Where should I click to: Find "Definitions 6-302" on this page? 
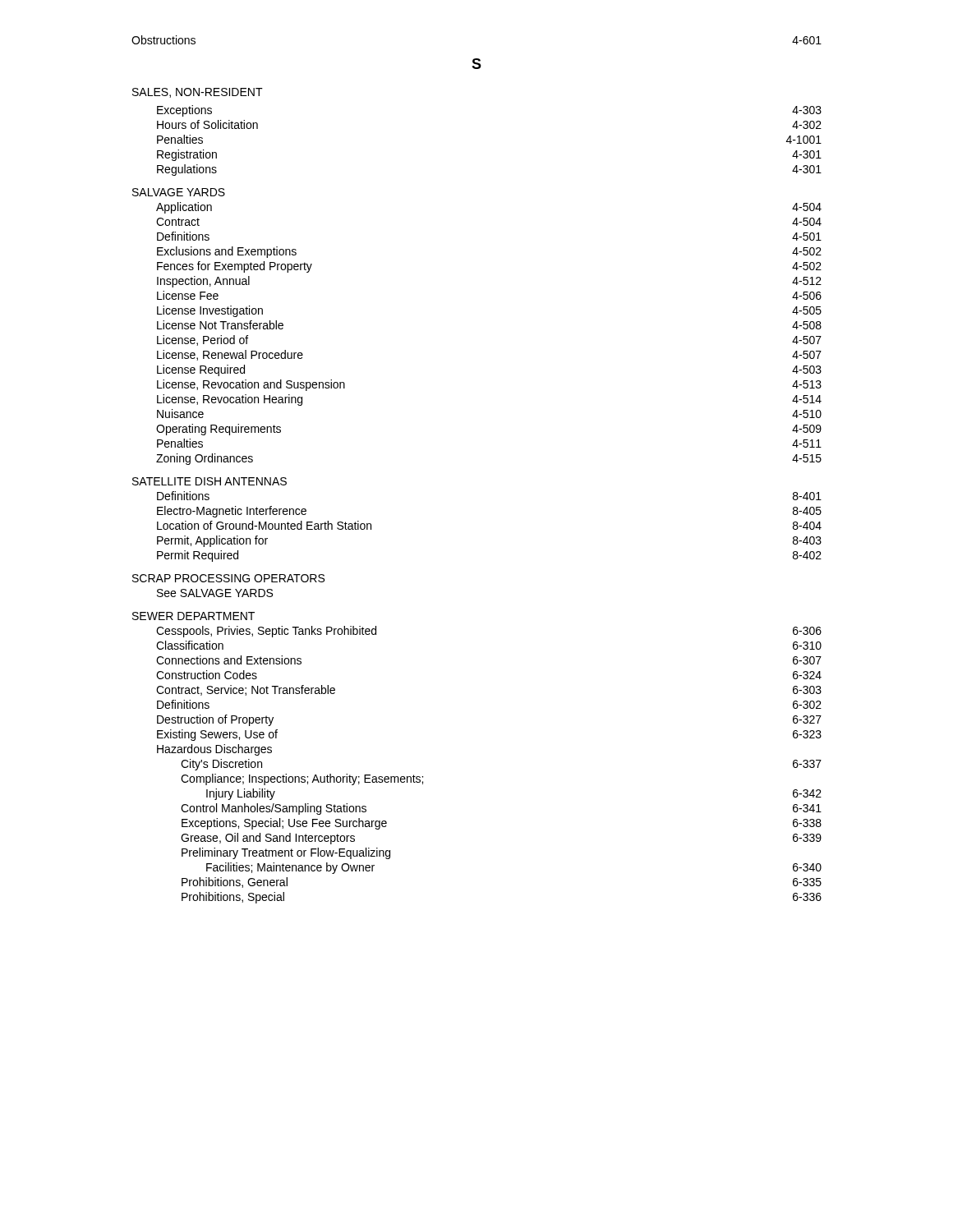(x=184, y=704)
